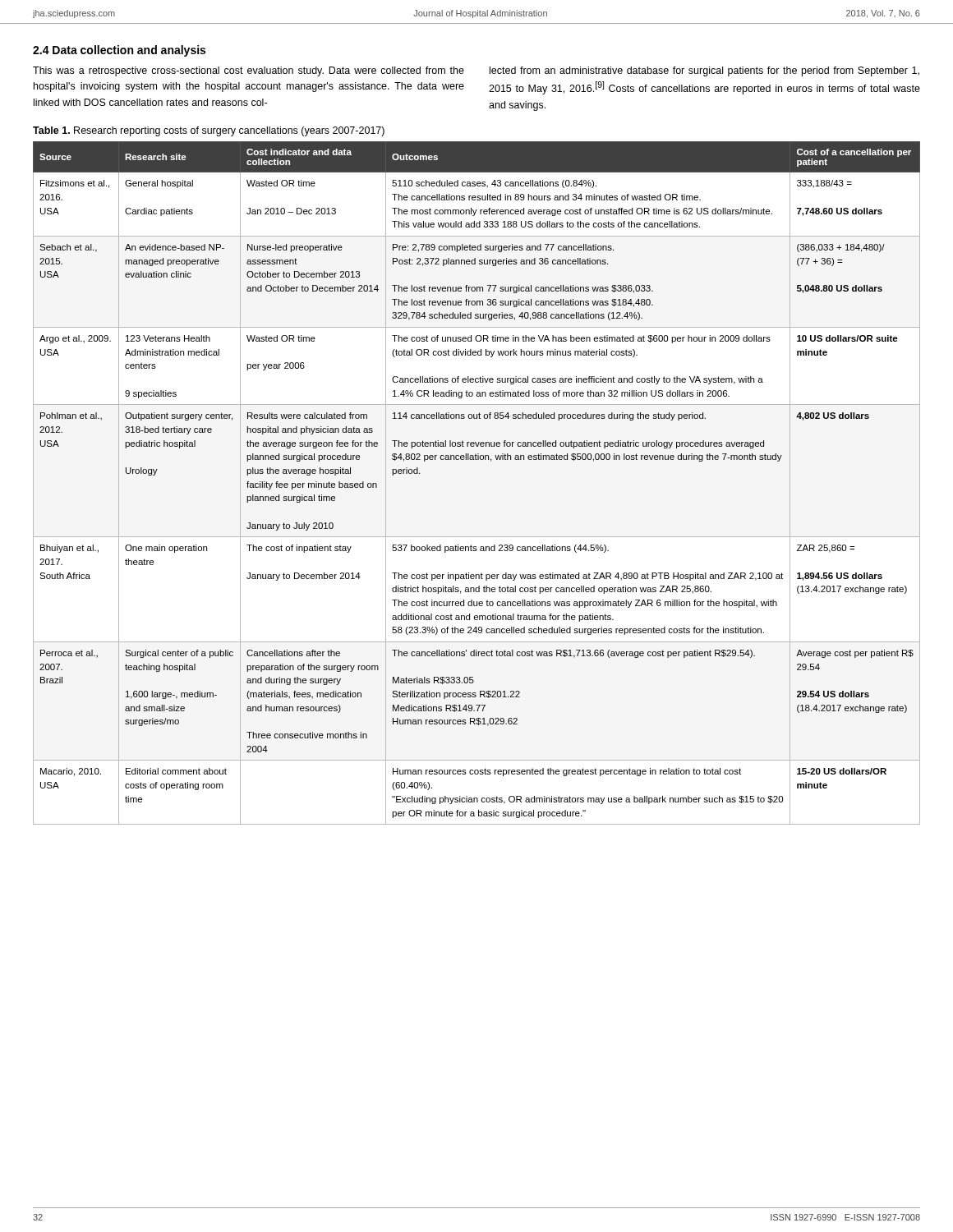The width and height of the screenshot is (953, 1232).
Task: Click on the text block containing "This was a retrospective"
Action: (256, 71)
